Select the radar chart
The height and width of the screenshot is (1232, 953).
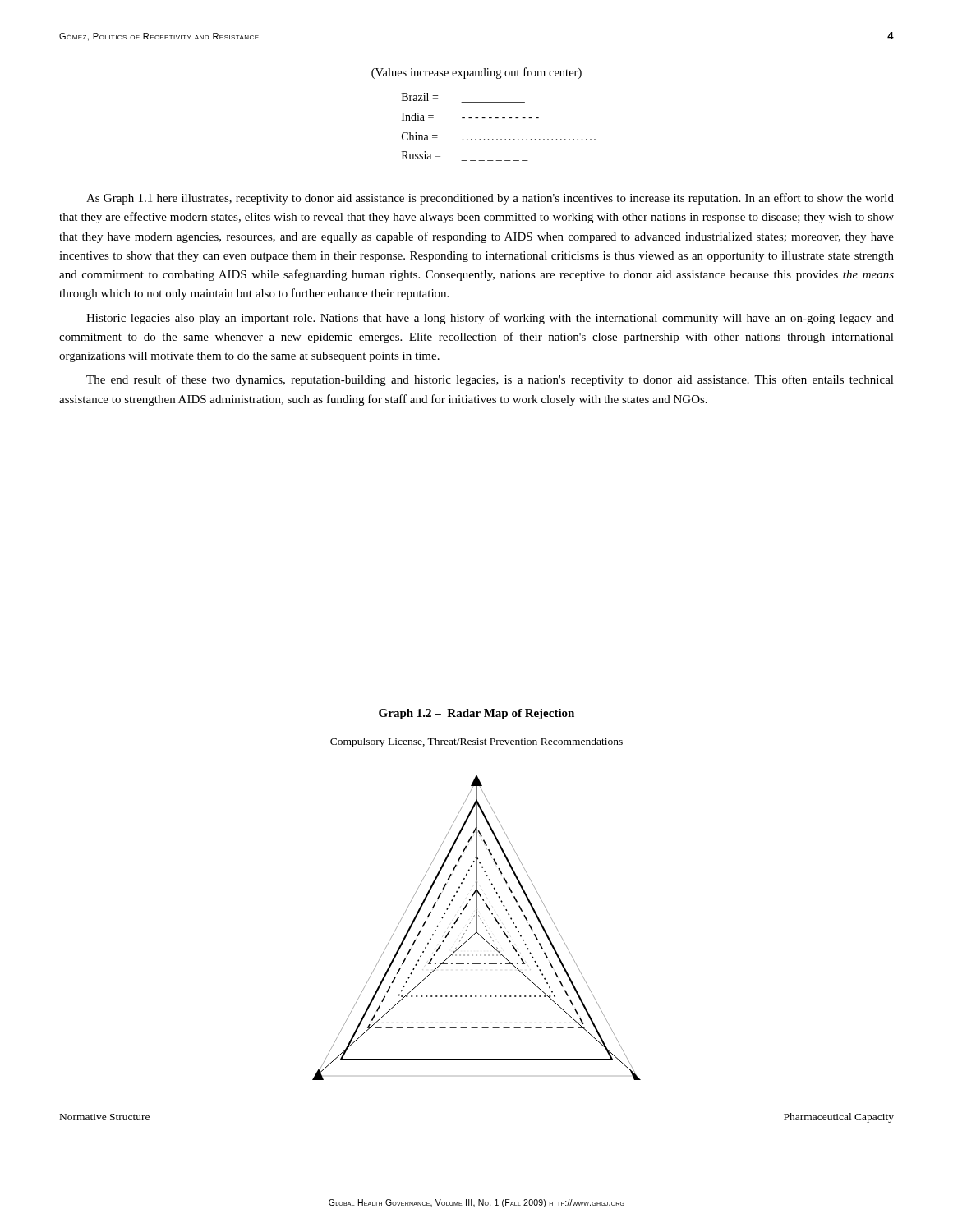click(476, 932)
